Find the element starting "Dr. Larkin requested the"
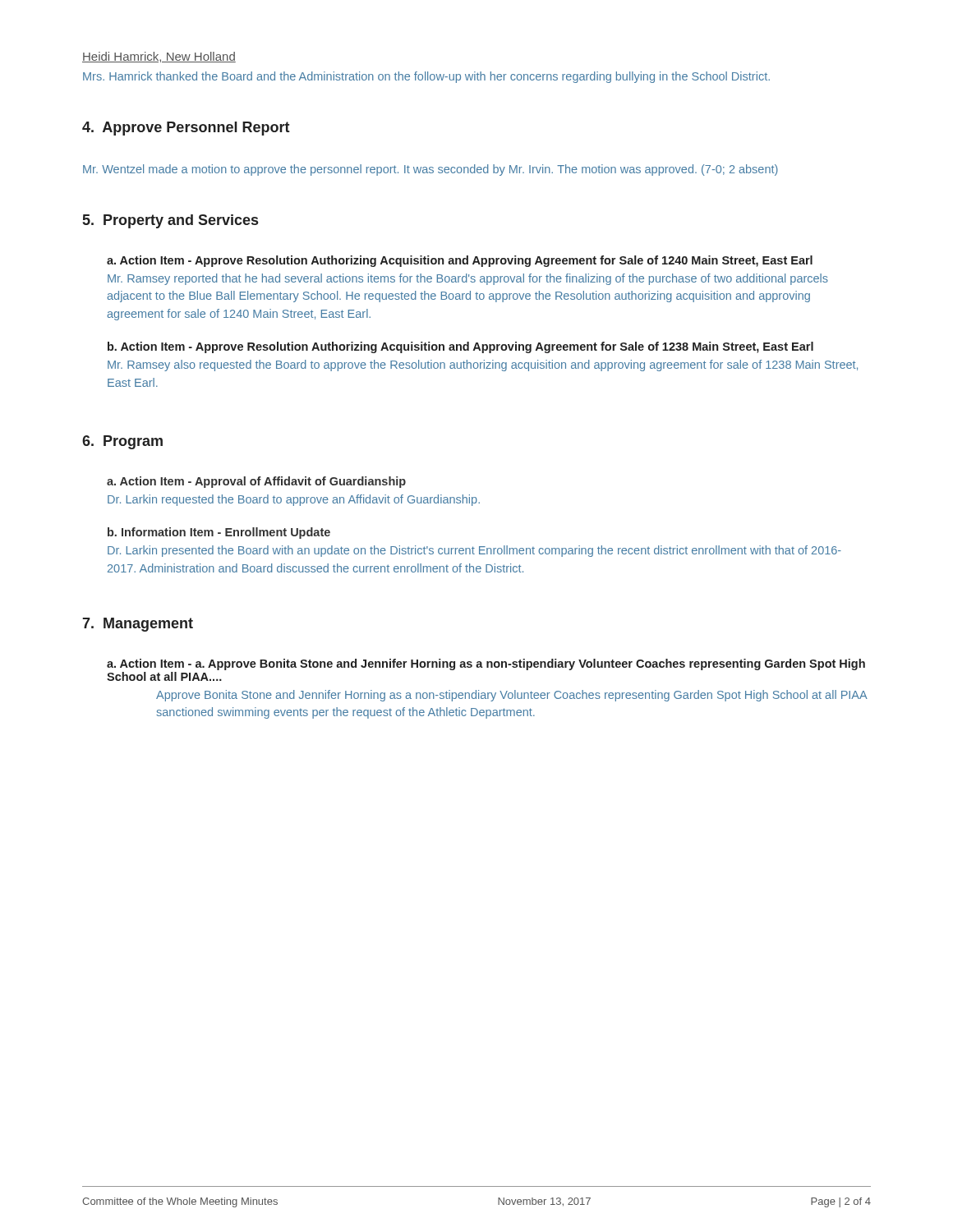Screen dimensions: 1232x953 tap(489, 500)
